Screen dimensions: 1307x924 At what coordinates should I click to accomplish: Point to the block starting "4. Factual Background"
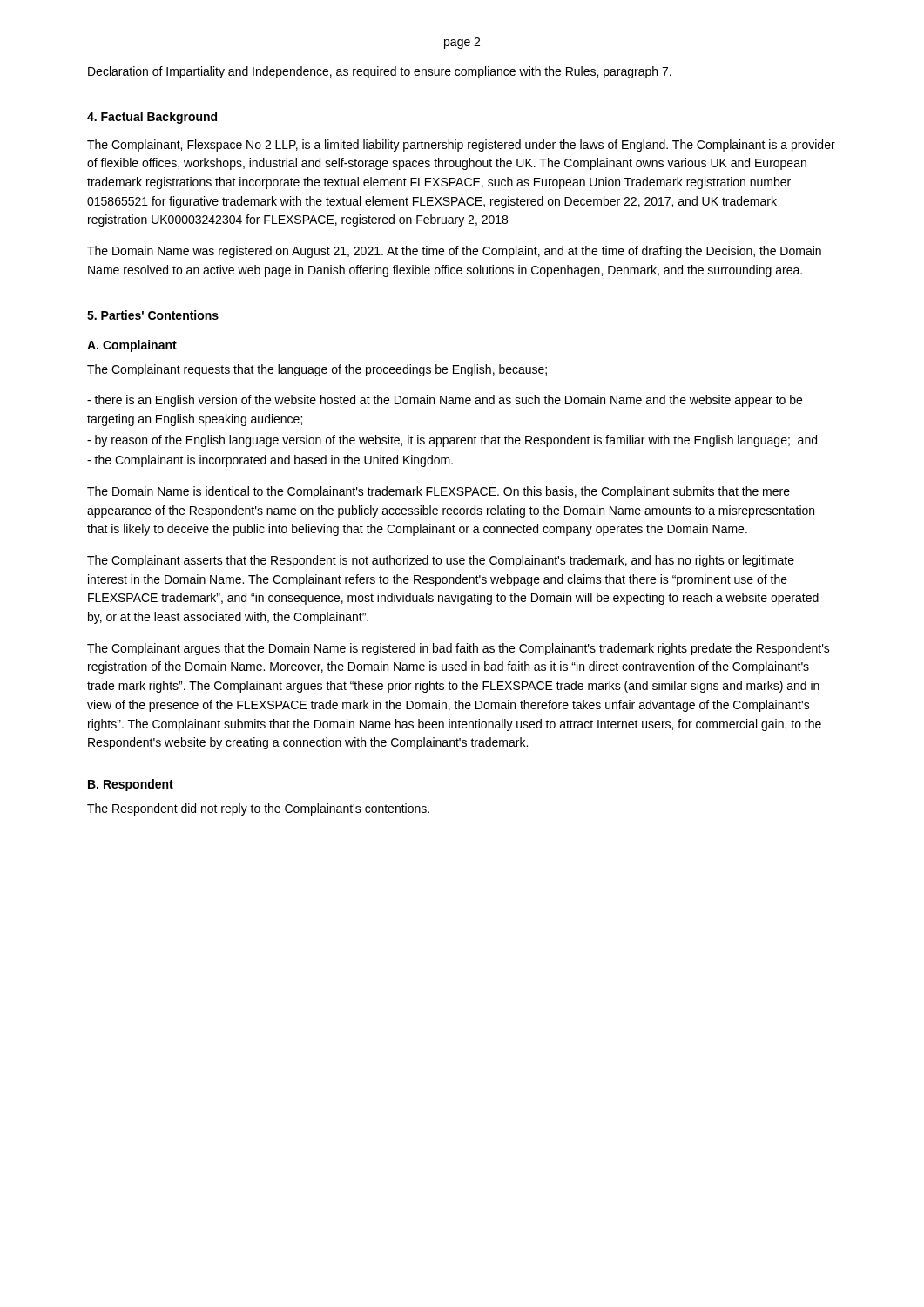click(153, 117)
